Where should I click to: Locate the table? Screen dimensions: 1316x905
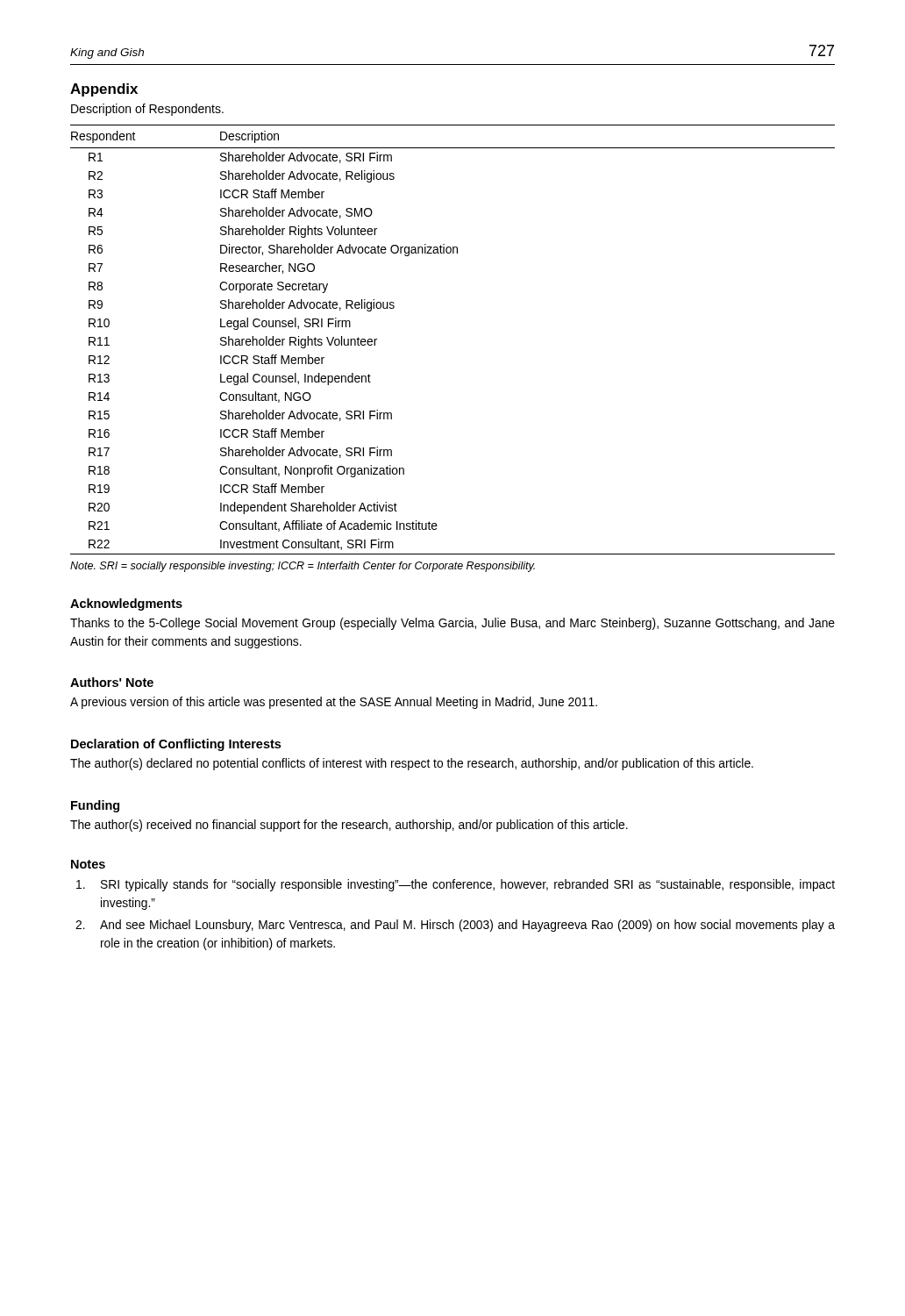[x=452, y=340]
